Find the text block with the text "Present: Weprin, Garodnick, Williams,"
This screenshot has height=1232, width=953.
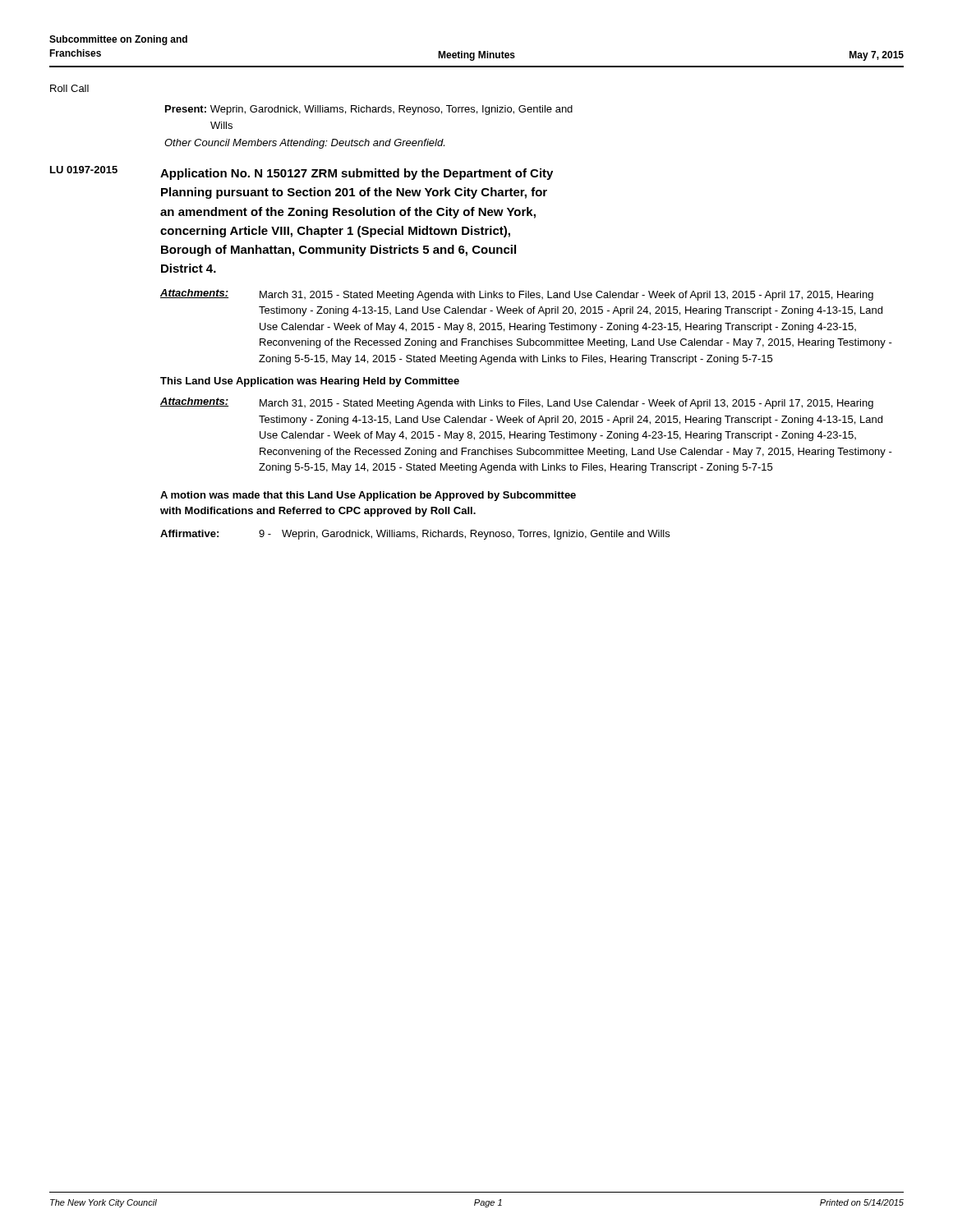pyautogui.click(x=369, y=117)
